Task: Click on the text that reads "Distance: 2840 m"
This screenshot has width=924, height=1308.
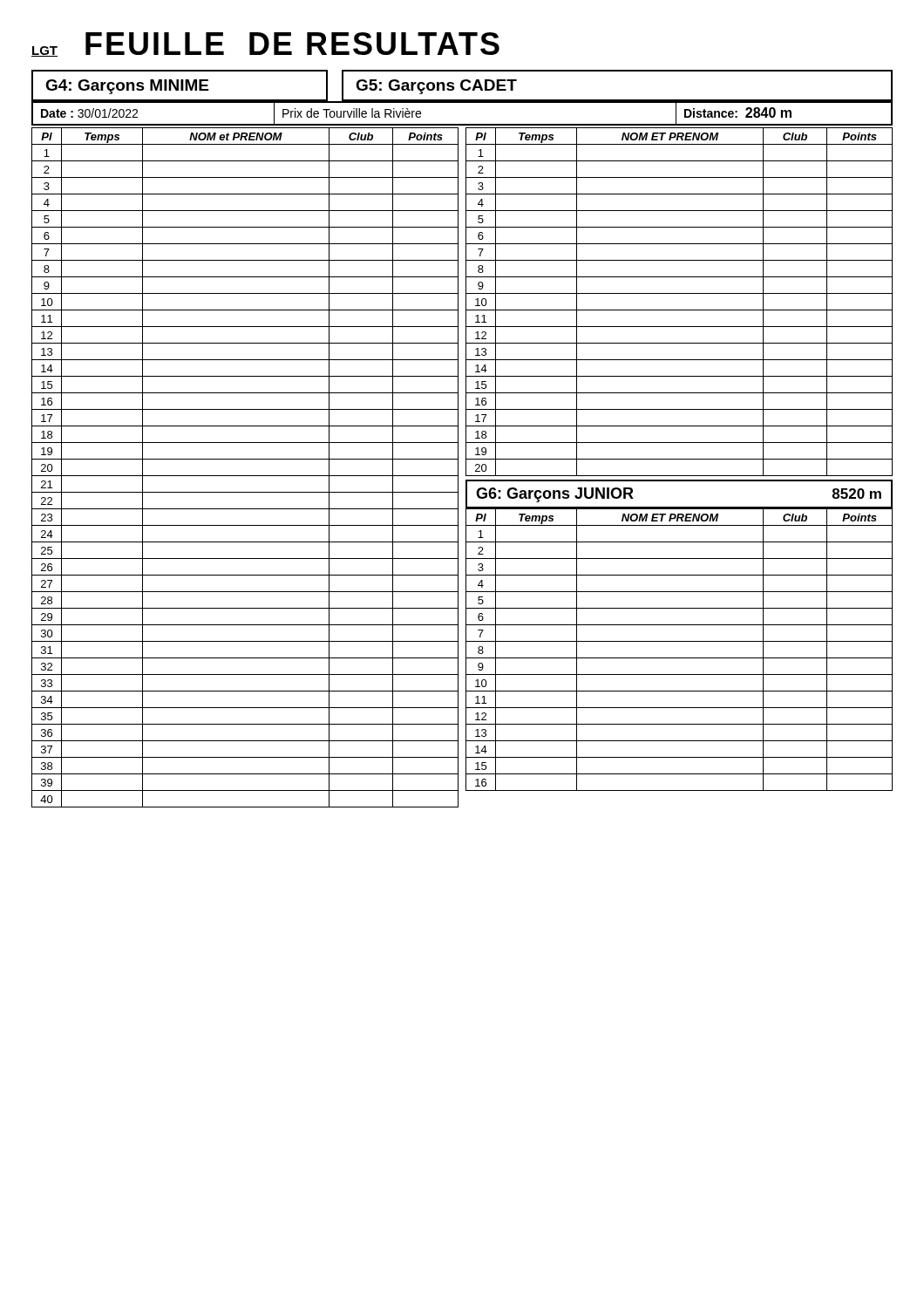Action: click(738, 113)
